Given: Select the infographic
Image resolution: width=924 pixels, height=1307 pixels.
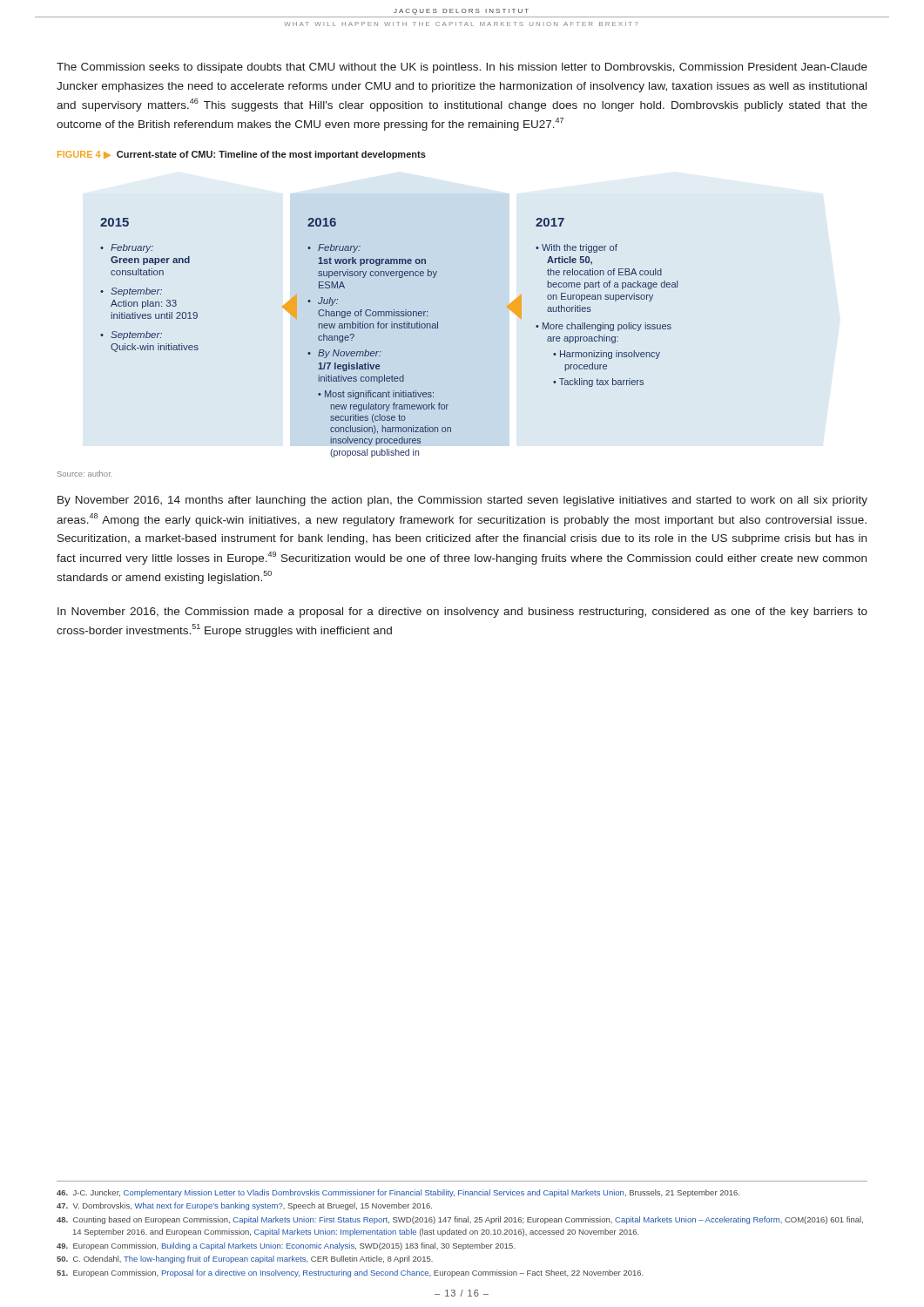Looking at the screenshot, I should pos(462,316).
